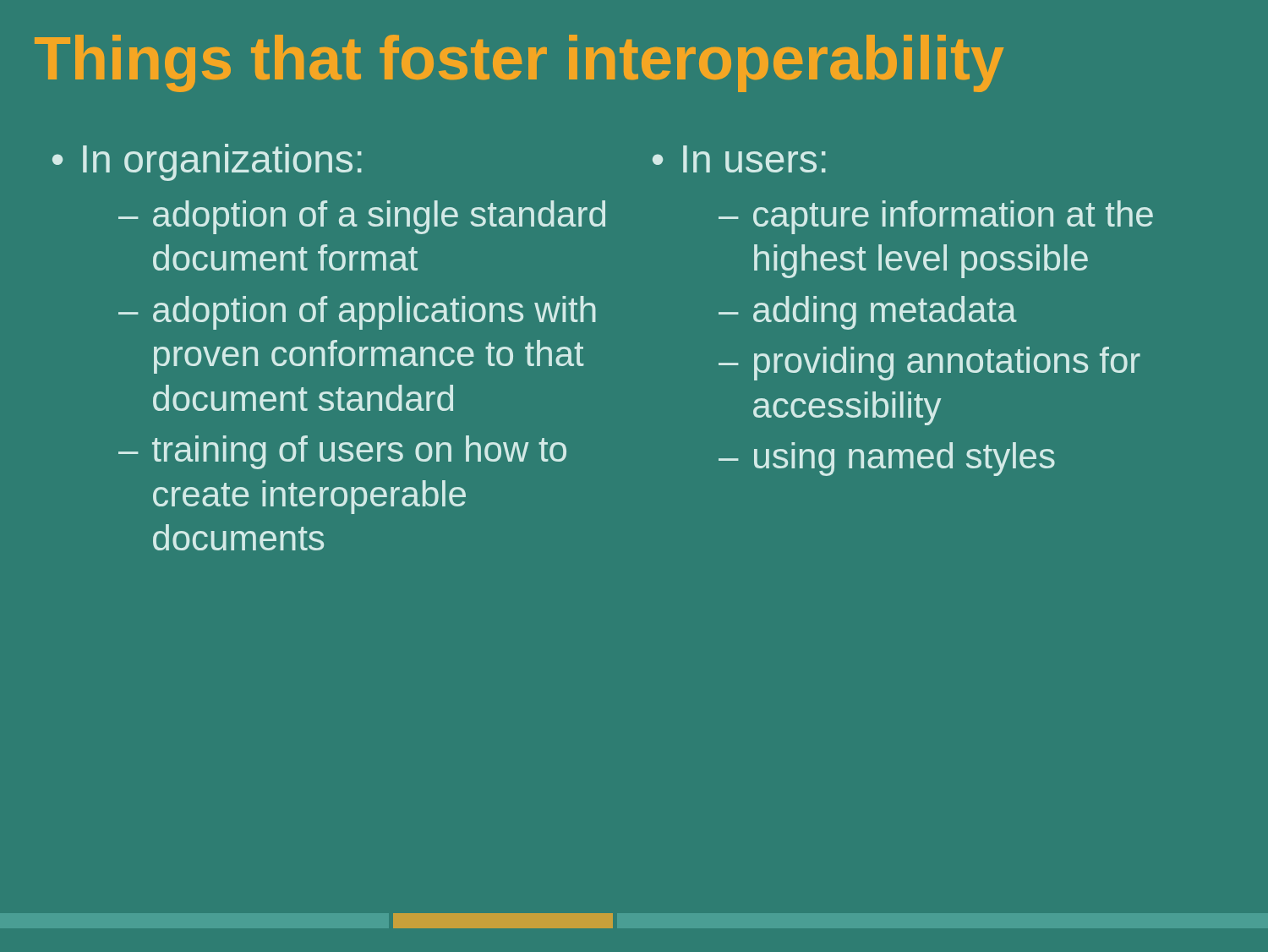Navigate to the passage starting "• In users:"
The width and height of the screenshot is (1268, 952).
point(740,160)
